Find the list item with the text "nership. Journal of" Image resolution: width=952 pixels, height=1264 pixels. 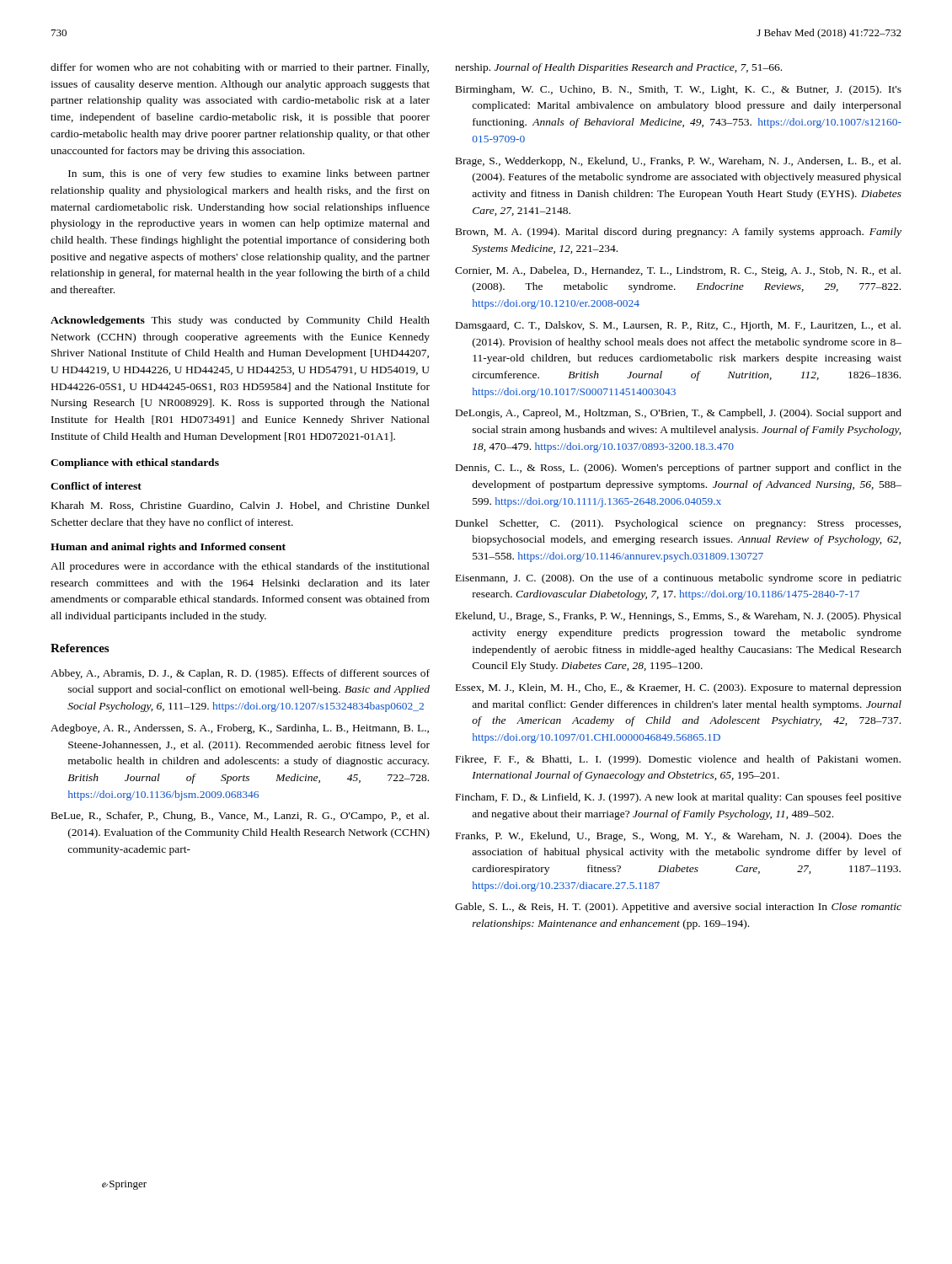click(678, 67)
